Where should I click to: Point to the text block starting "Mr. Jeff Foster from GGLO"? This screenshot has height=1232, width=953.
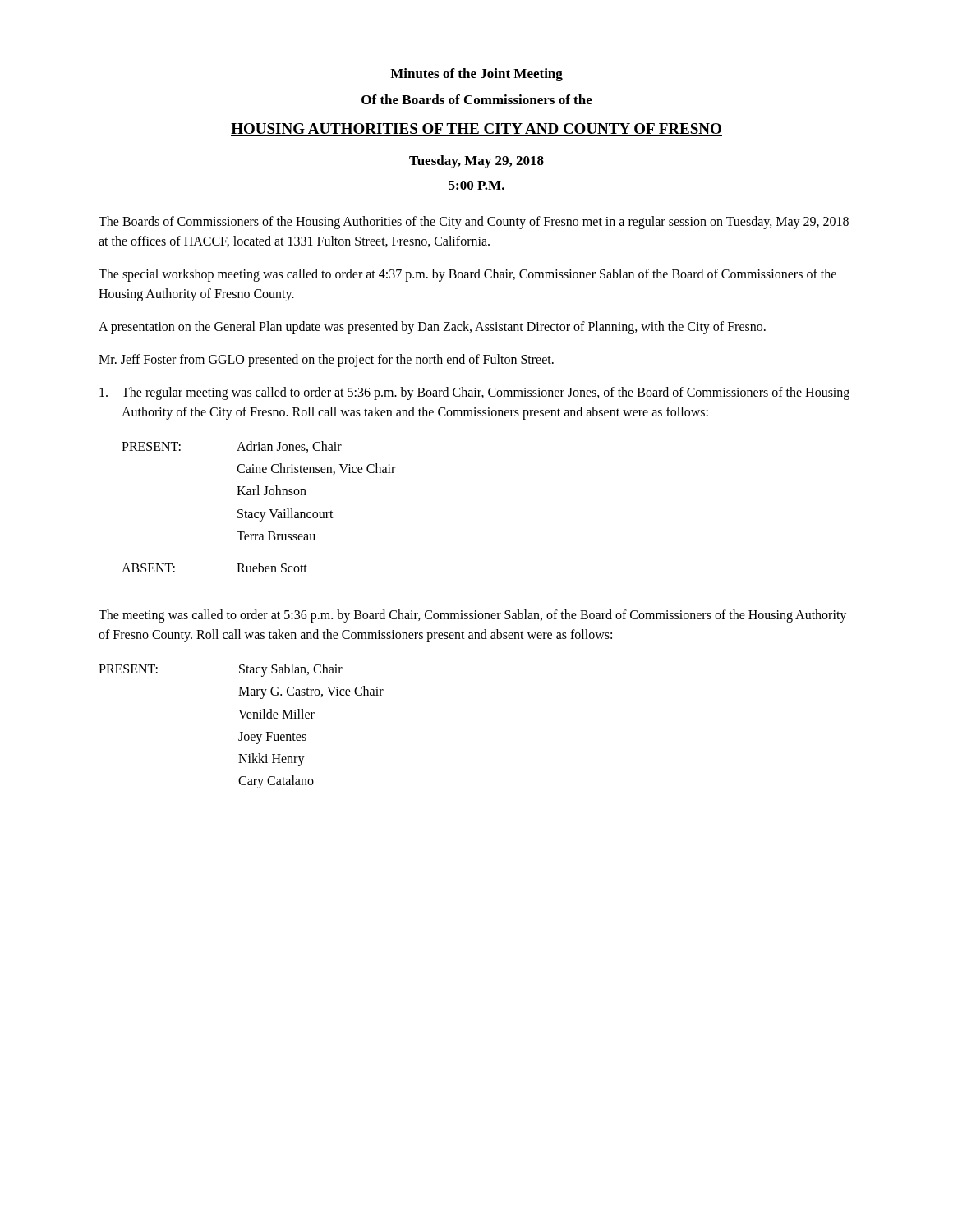click(326, 359)
